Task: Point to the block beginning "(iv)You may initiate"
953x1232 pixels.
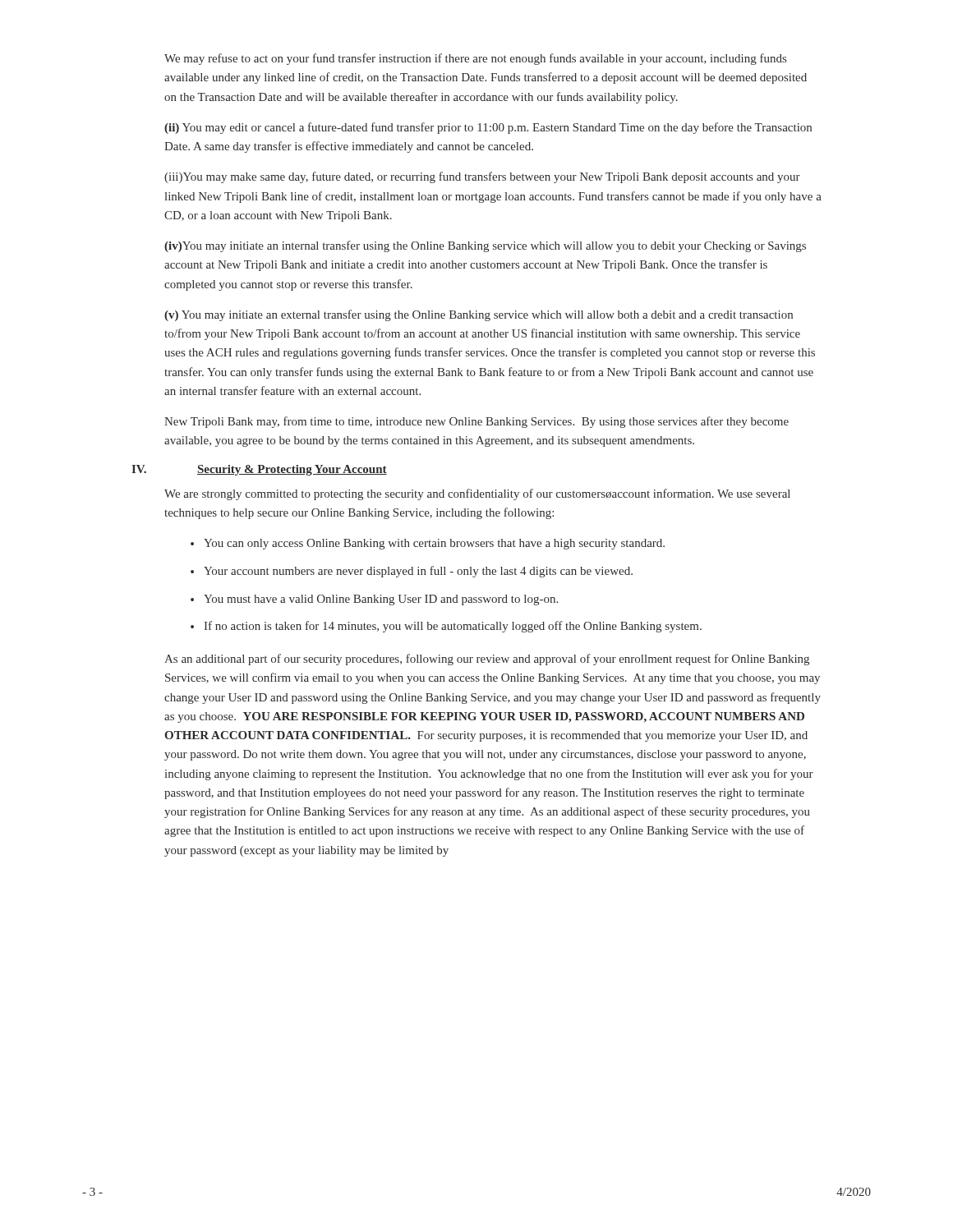Action: pyautogui.click(x=493, y=265)
